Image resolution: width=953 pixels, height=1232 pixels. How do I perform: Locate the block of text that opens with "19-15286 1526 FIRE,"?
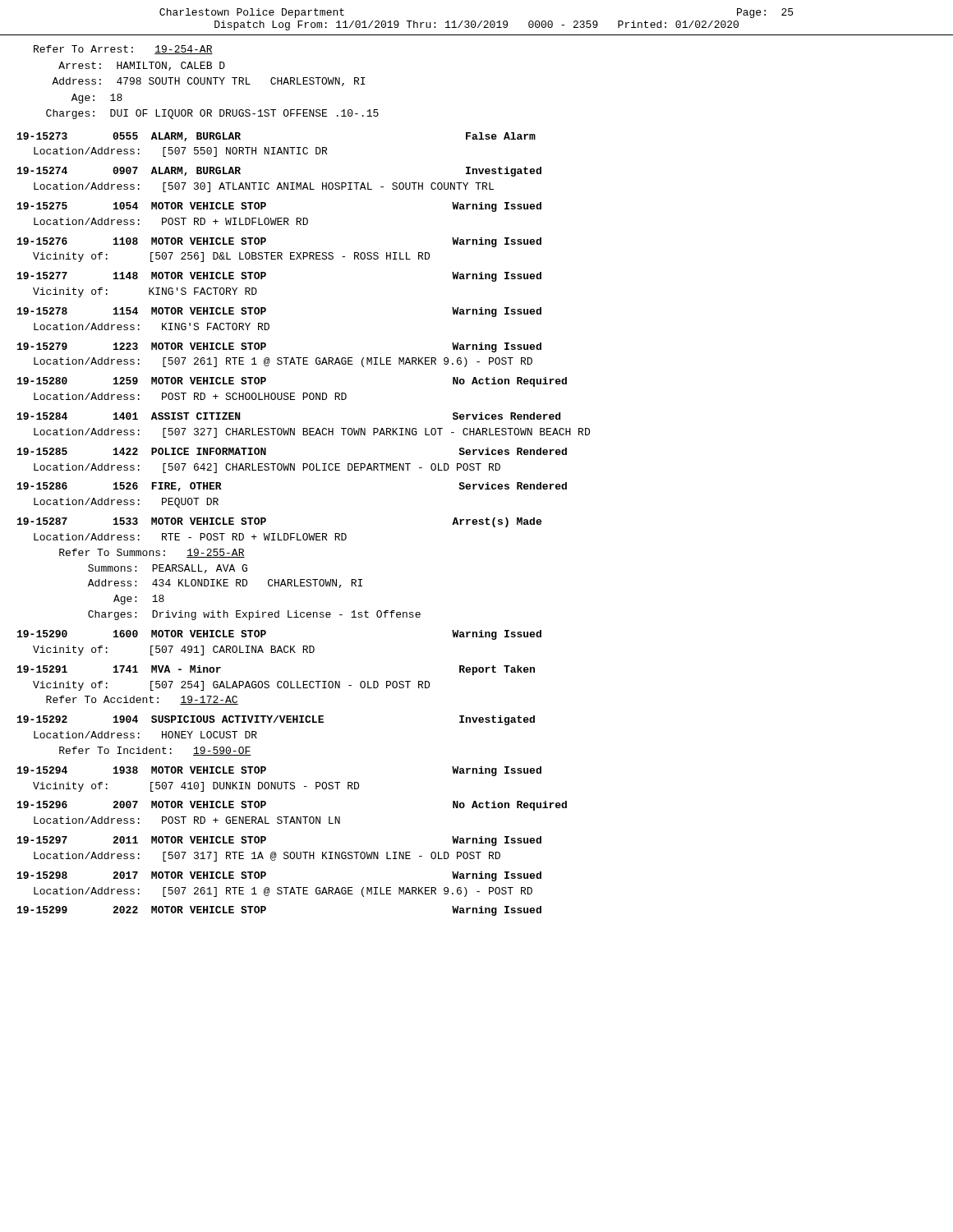[39, 487]
